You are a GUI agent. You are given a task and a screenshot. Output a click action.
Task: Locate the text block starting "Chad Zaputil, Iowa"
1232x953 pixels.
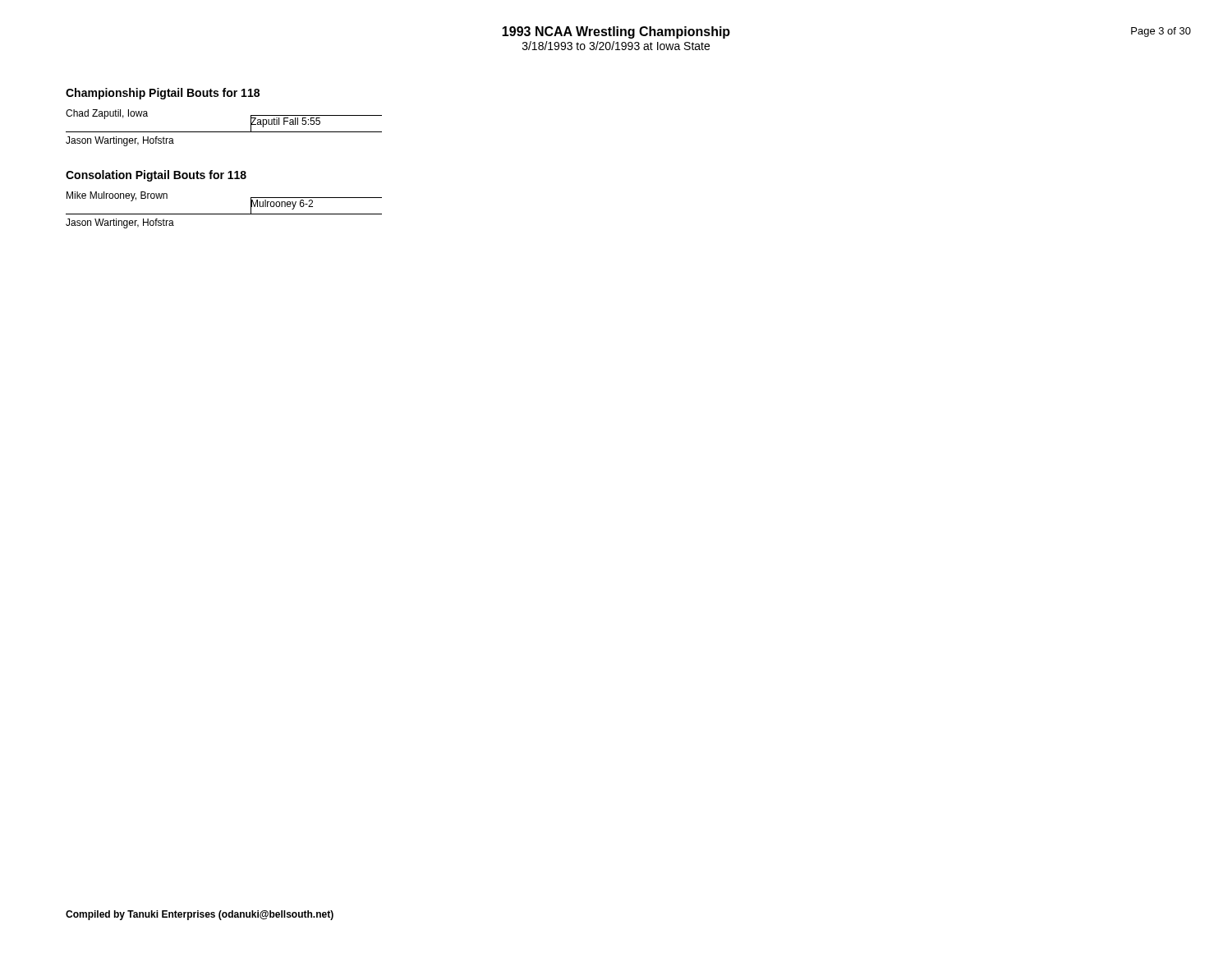tap(107, 113)
